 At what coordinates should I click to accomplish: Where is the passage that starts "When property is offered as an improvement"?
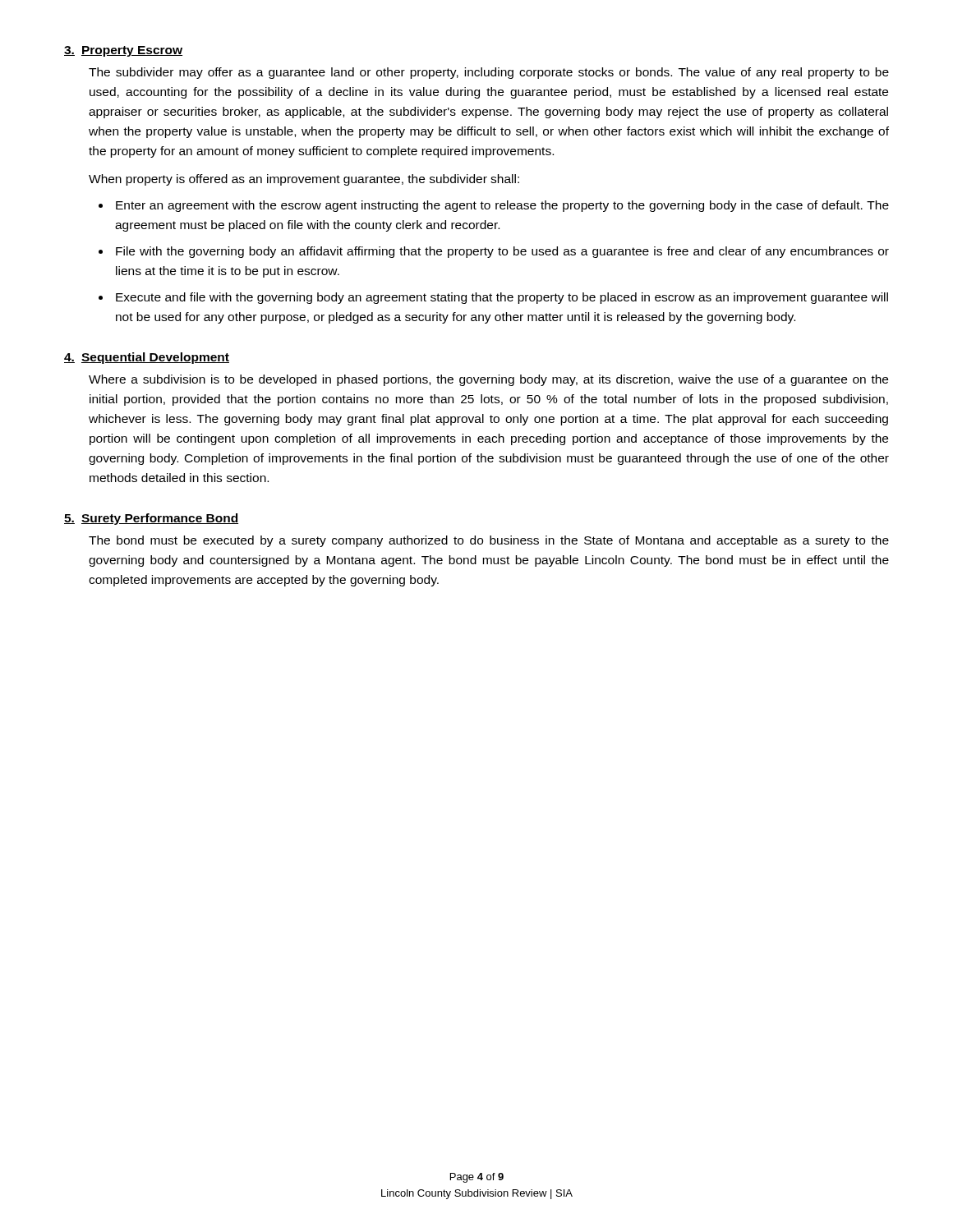coord(304,179)
